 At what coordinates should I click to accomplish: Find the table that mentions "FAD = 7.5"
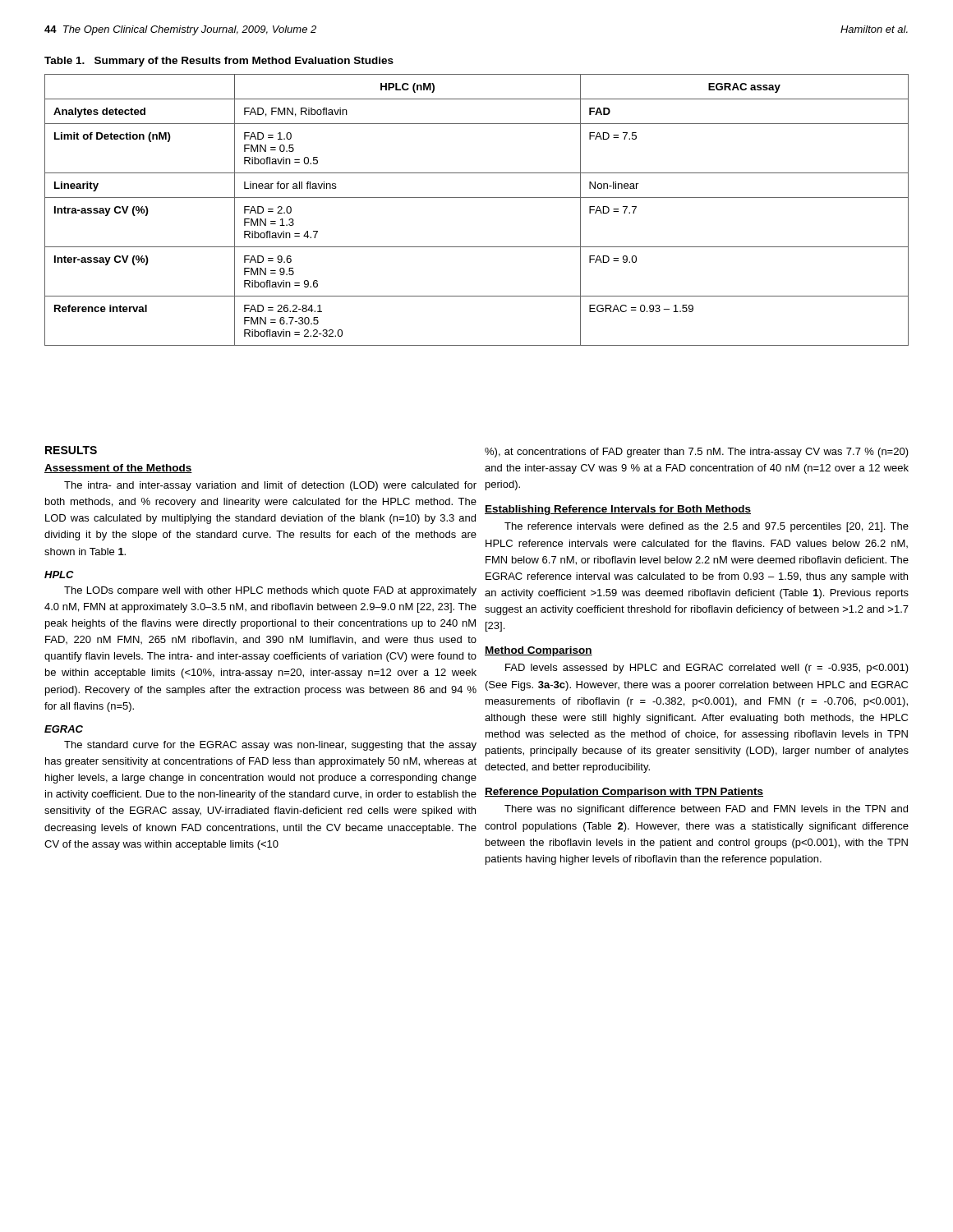coord(476,210)
